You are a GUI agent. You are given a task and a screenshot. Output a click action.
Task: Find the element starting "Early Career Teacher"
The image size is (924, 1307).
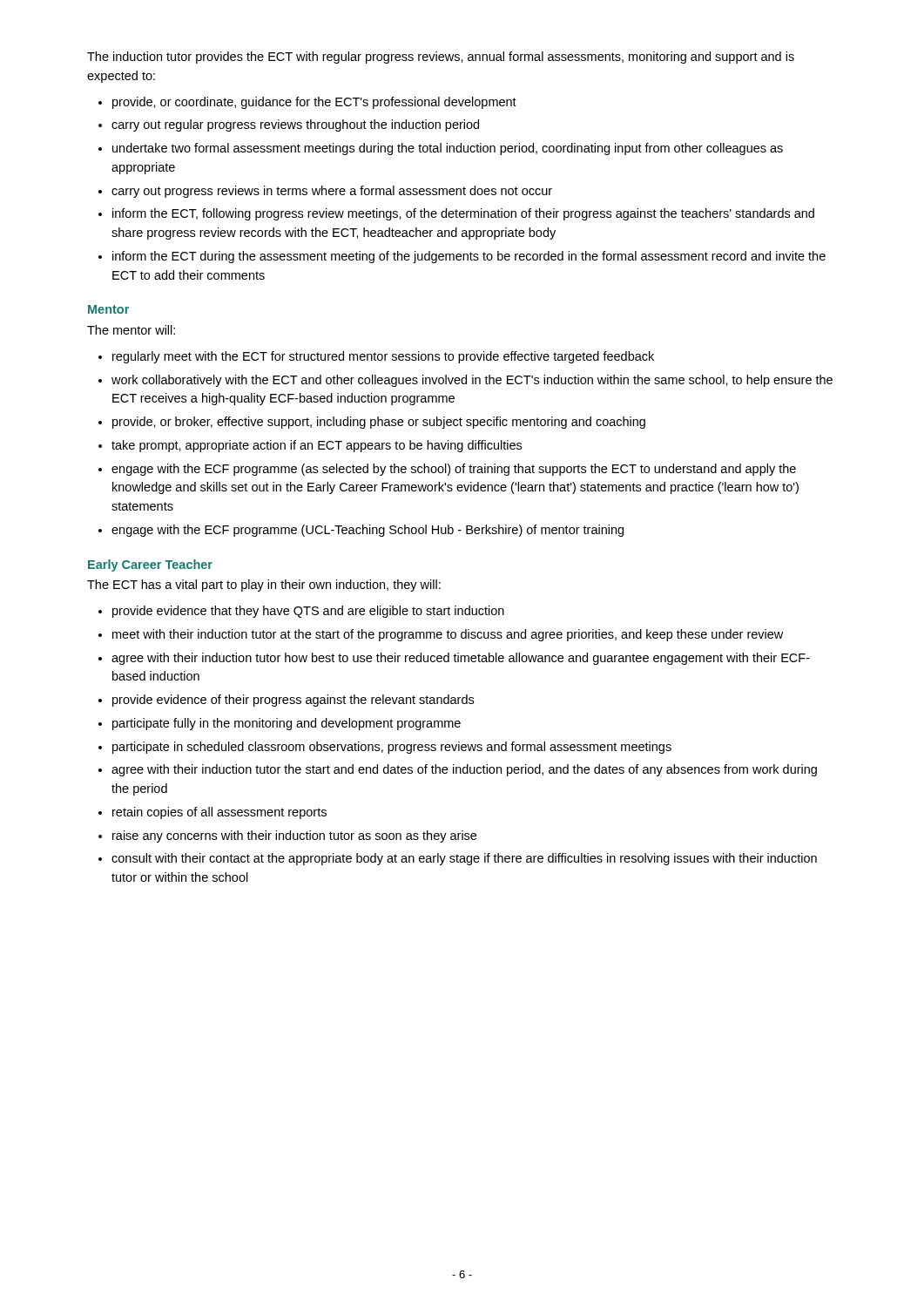point(150,565)
